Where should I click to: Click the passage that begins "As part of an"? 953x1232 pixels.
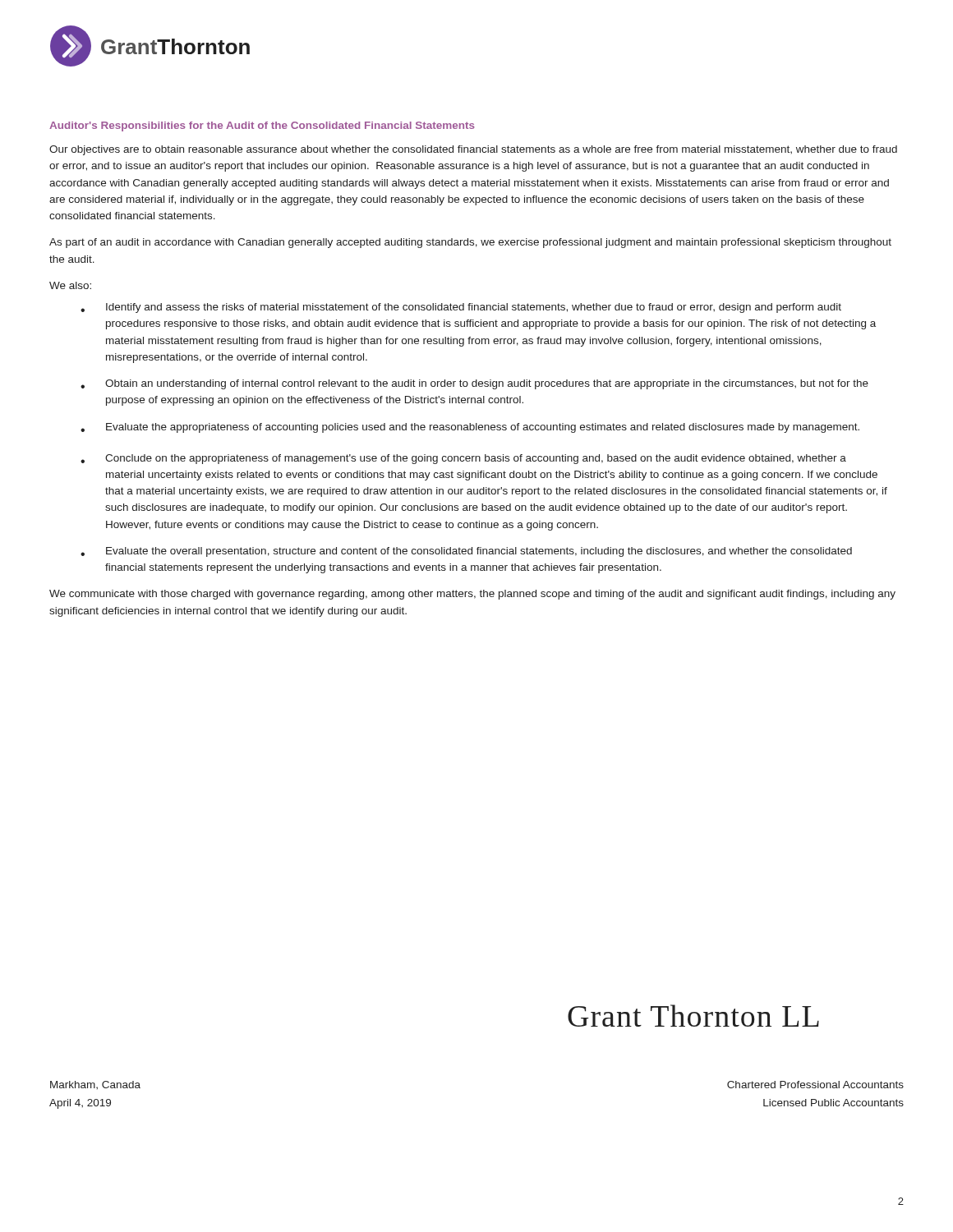tap(470, 250)
